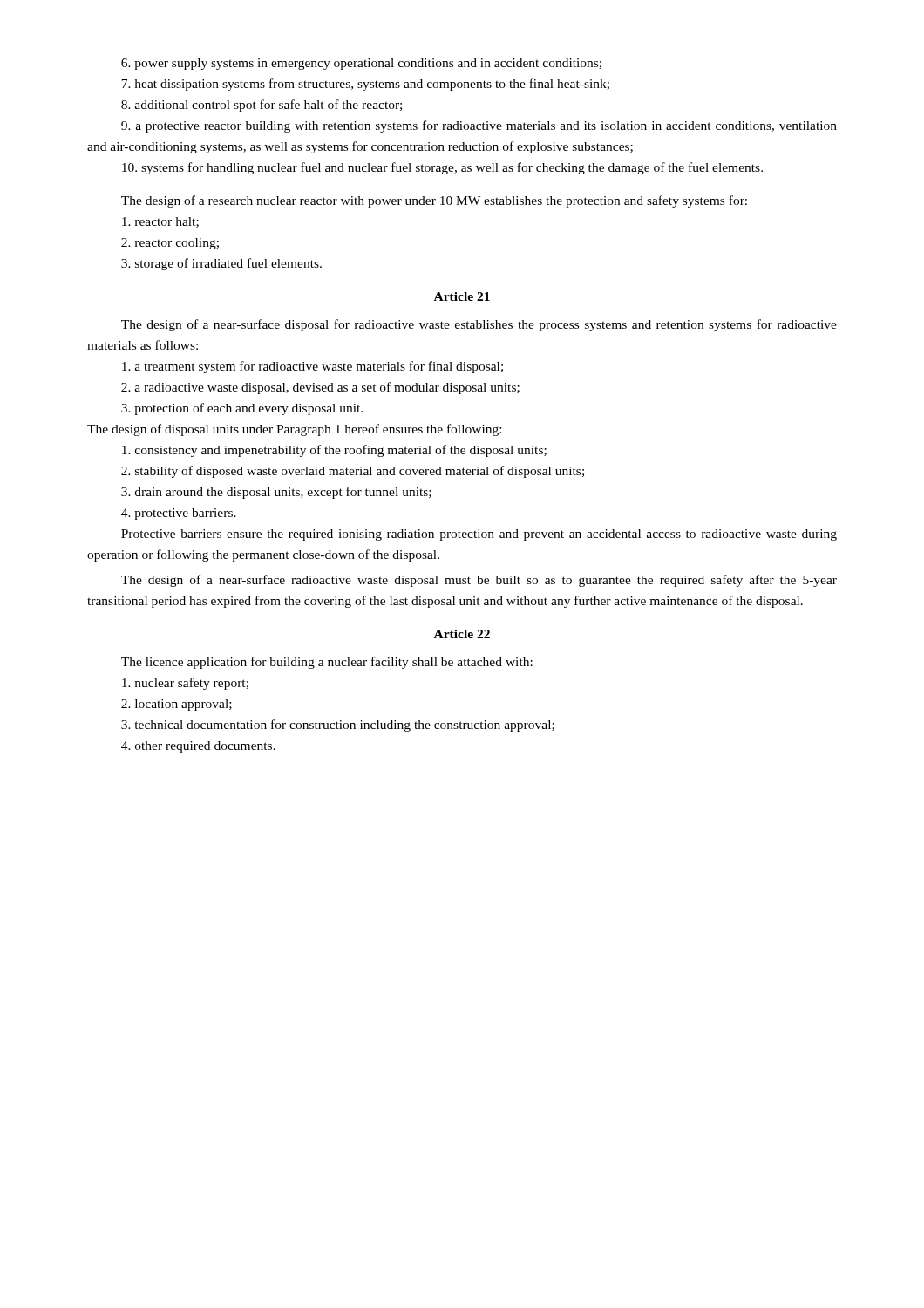Select the region starting "2. reactor cooling;"

(x=170, y=244)
